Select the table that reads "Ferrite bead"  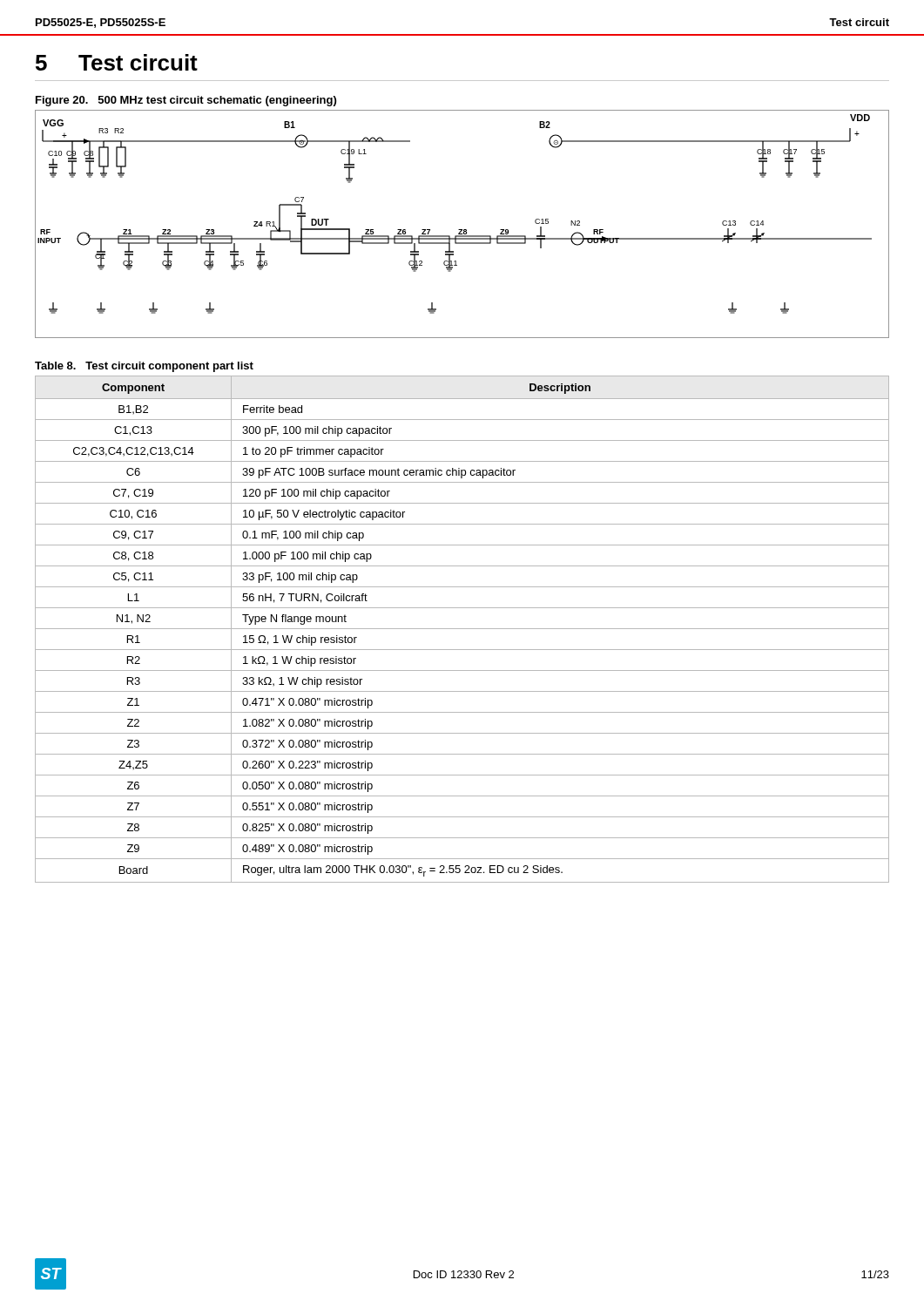tap(462, 629)
